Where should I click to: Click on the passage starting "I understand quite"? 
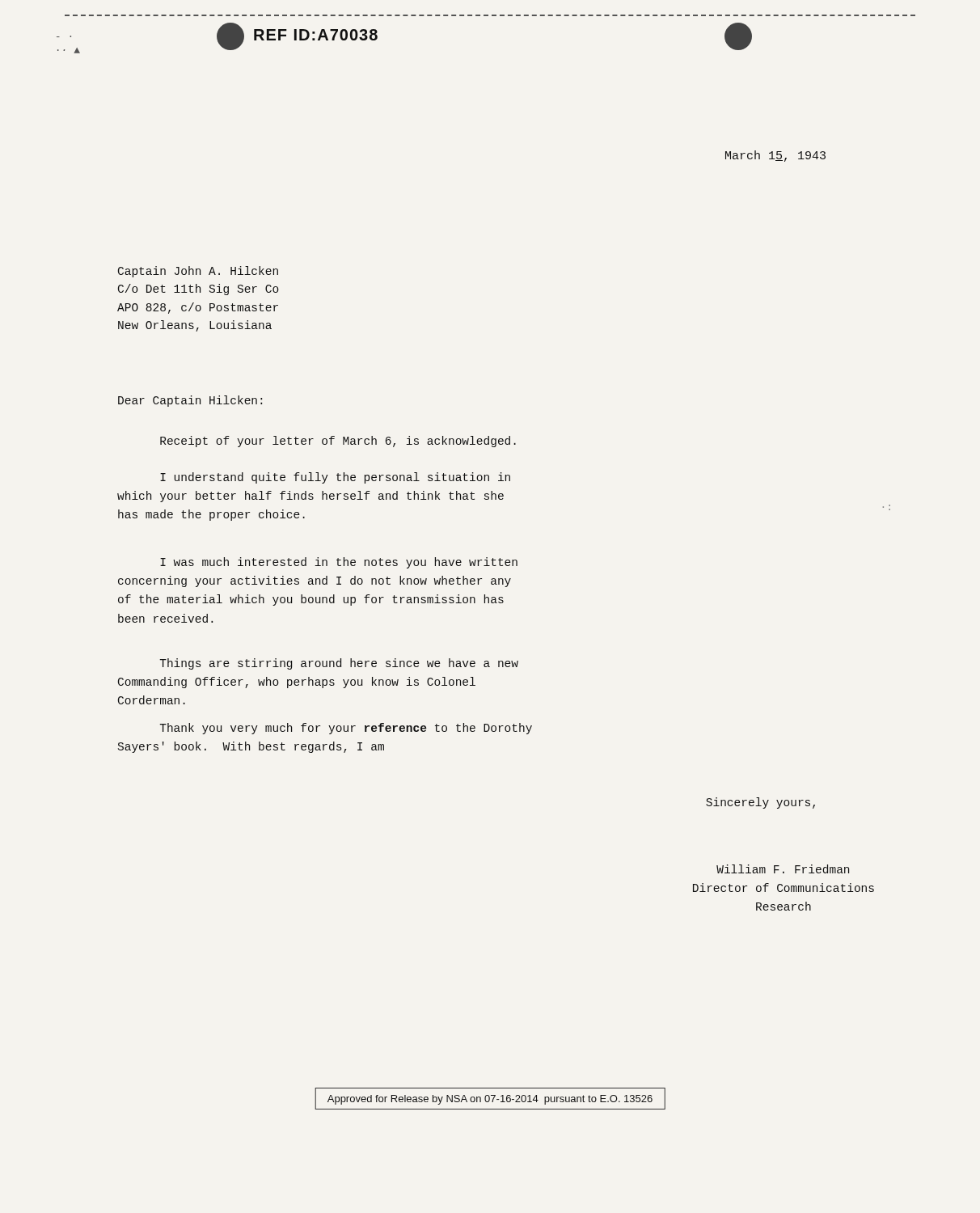(314, 497)
